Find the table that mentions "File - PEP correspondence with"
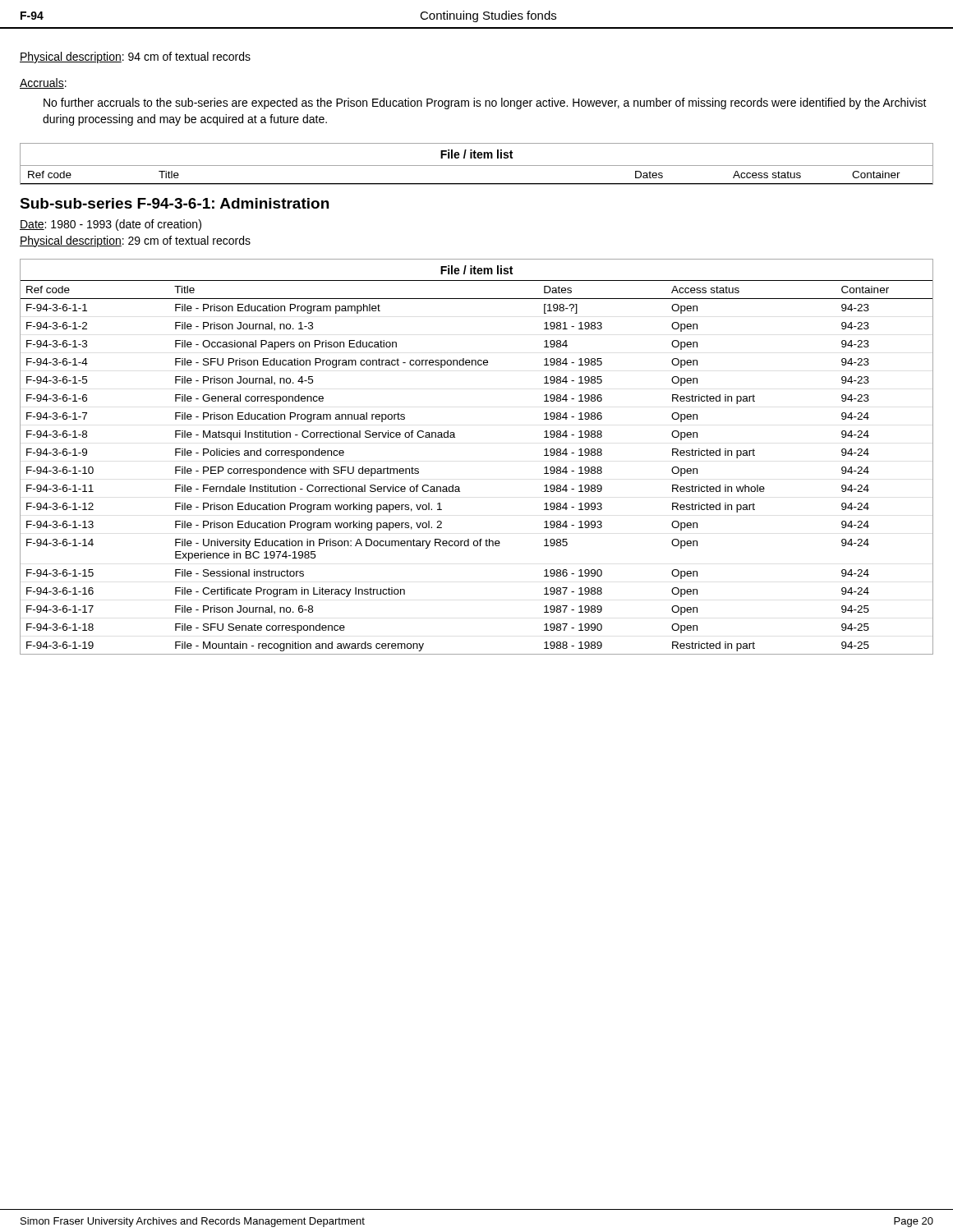This screenshot has width=953, height=1232. (x=476, y=456)
